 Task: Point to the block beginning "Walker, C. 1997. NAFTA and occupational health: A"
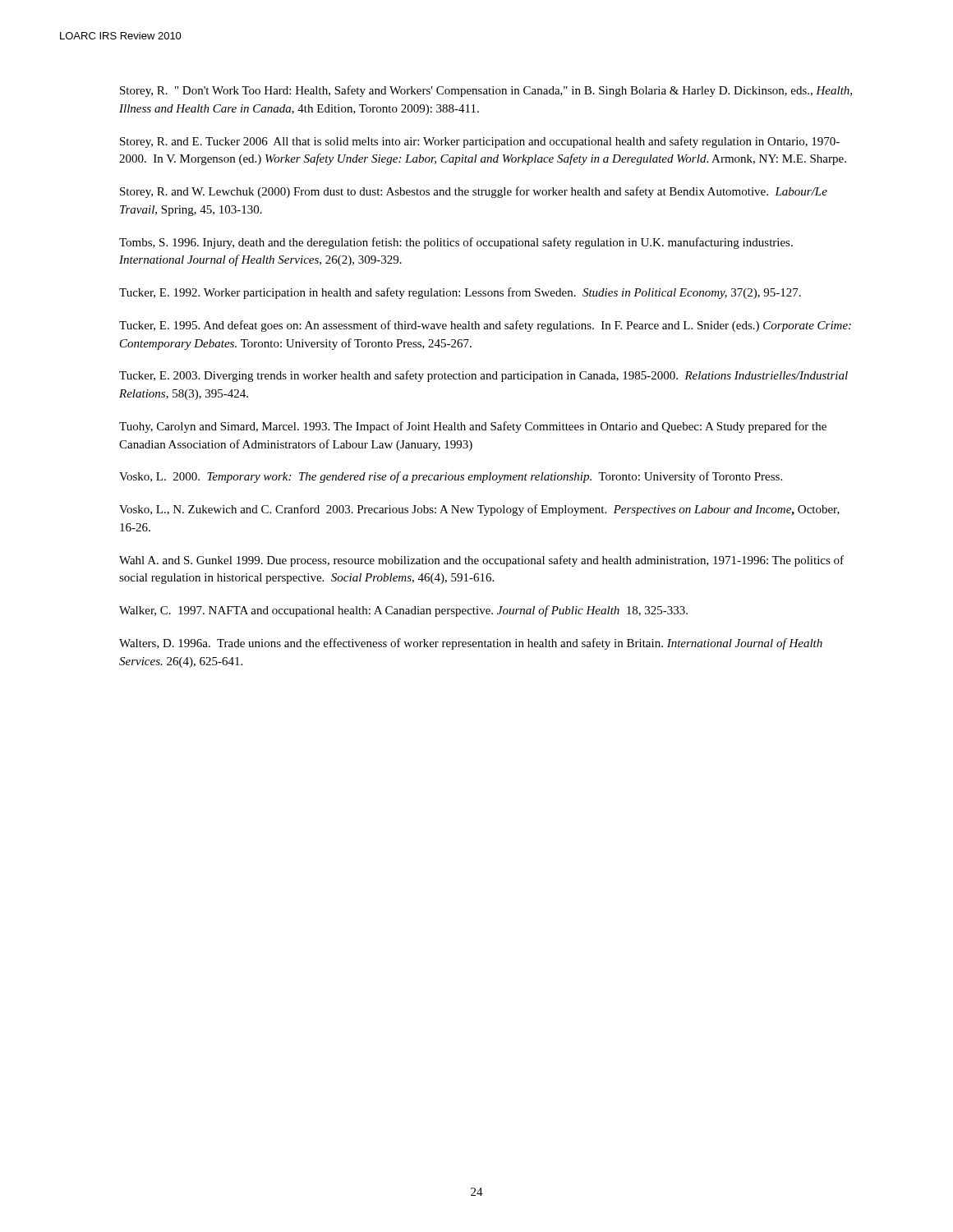tap(404, 610)
